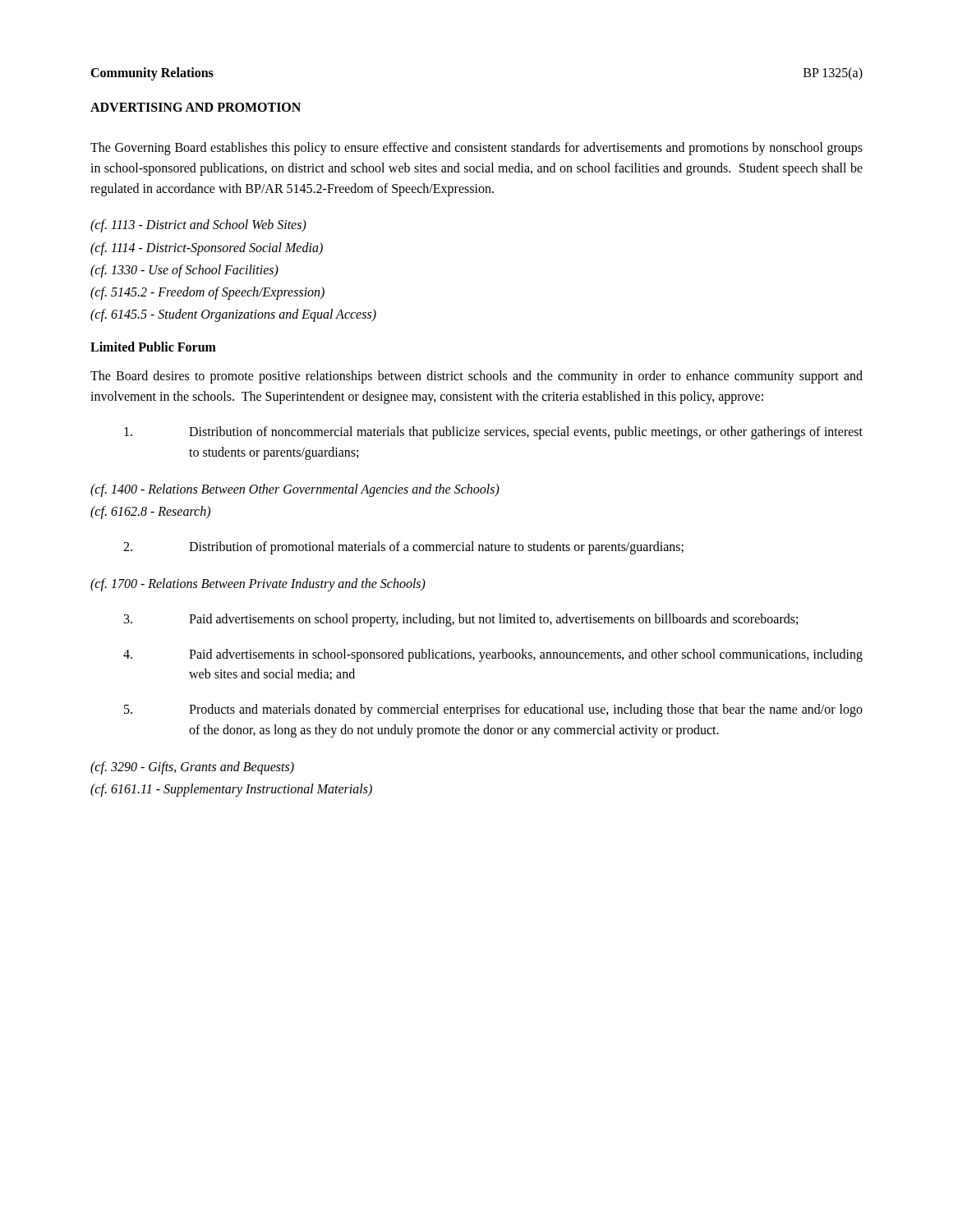This screenshot has width=953, height=1232.
Task: Find the block on this page that starts "2. Distribution of promotional materials of a"
Action: (476, 547)
